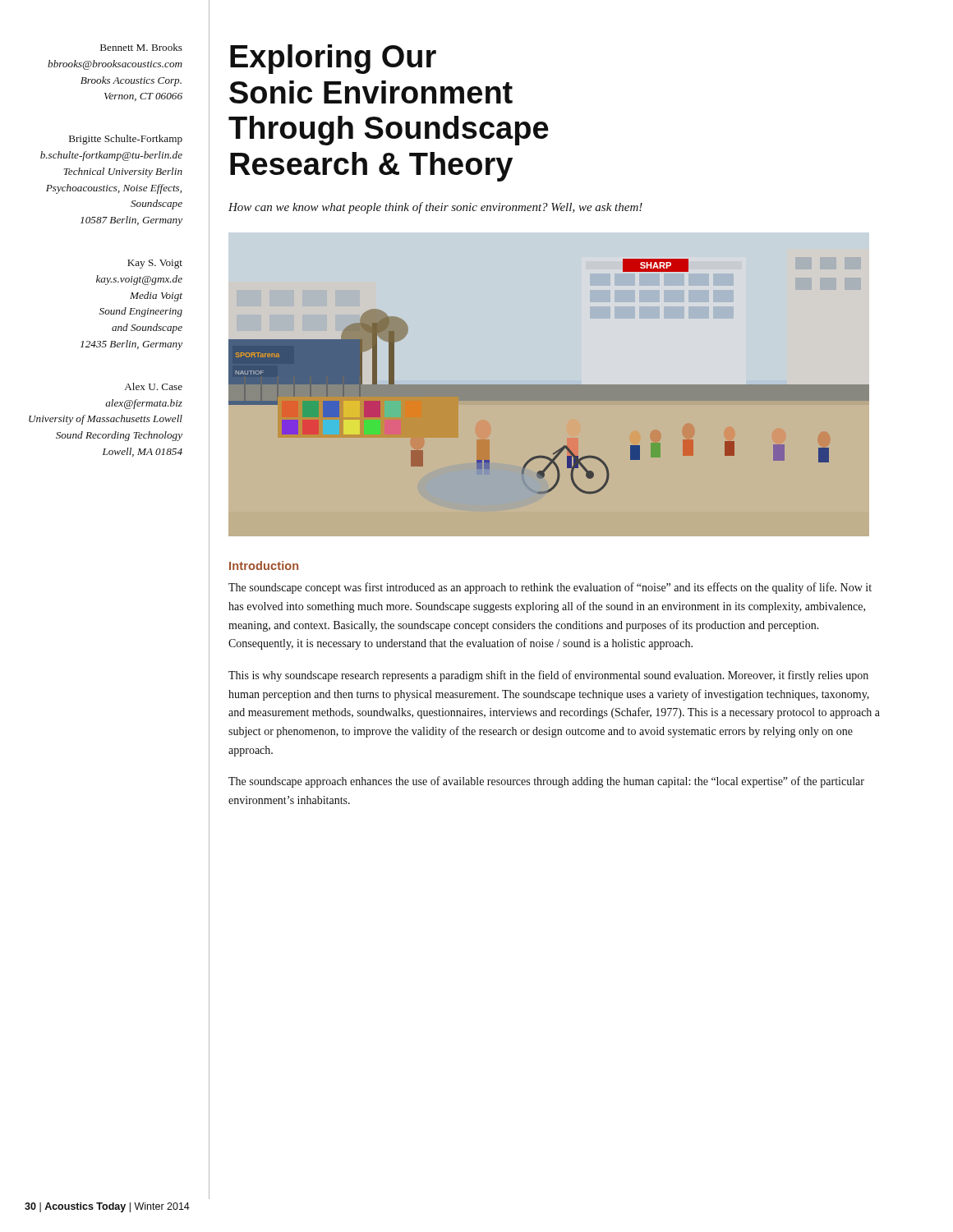This screenshot has height=1232, width=953.
Task: Find the block on this page that starts "The soundscape concept was first introduced as an"
Action: (557, 616)
